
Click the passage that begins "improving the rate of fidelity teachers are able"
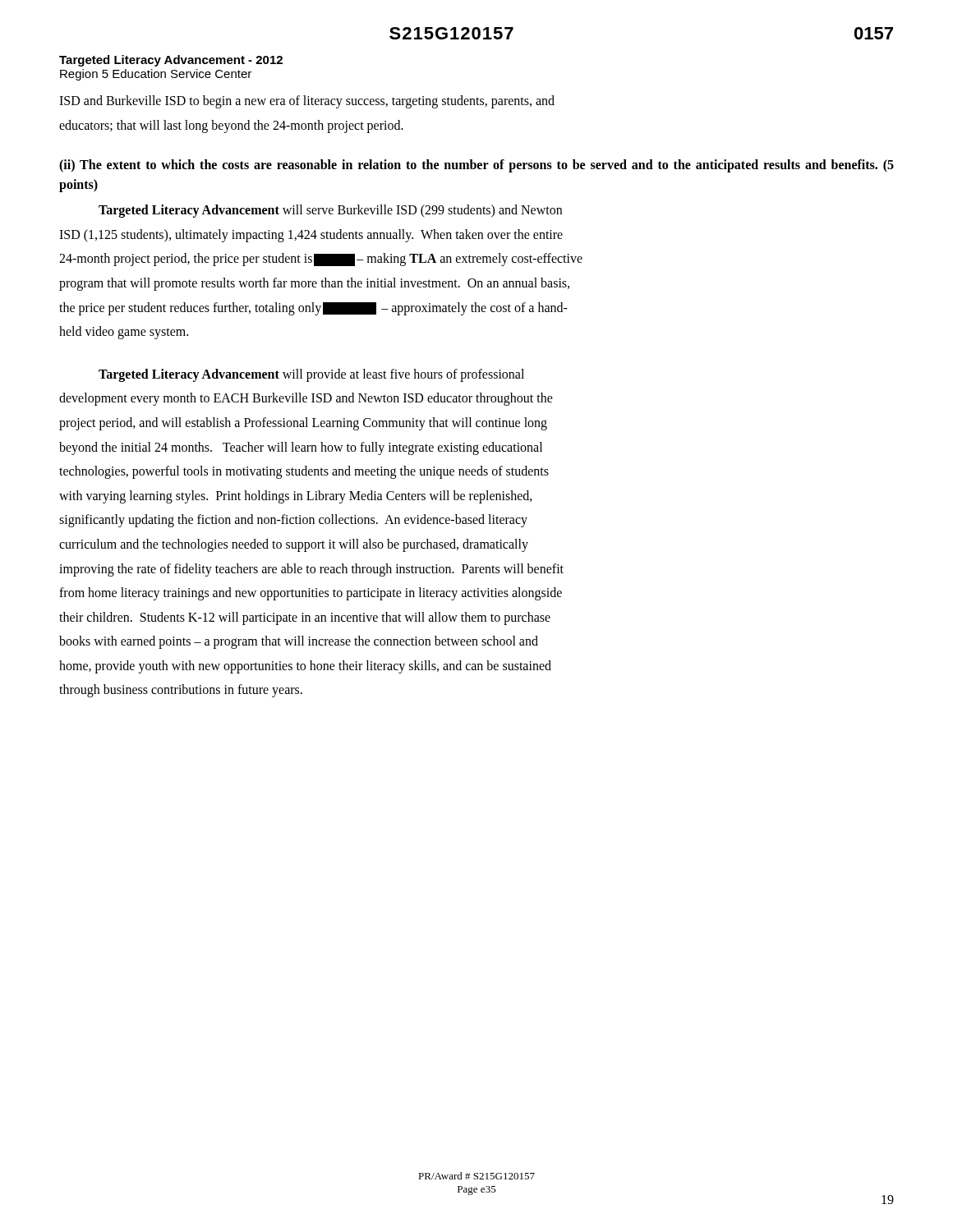pyautogui.click(x=311, y=568)
